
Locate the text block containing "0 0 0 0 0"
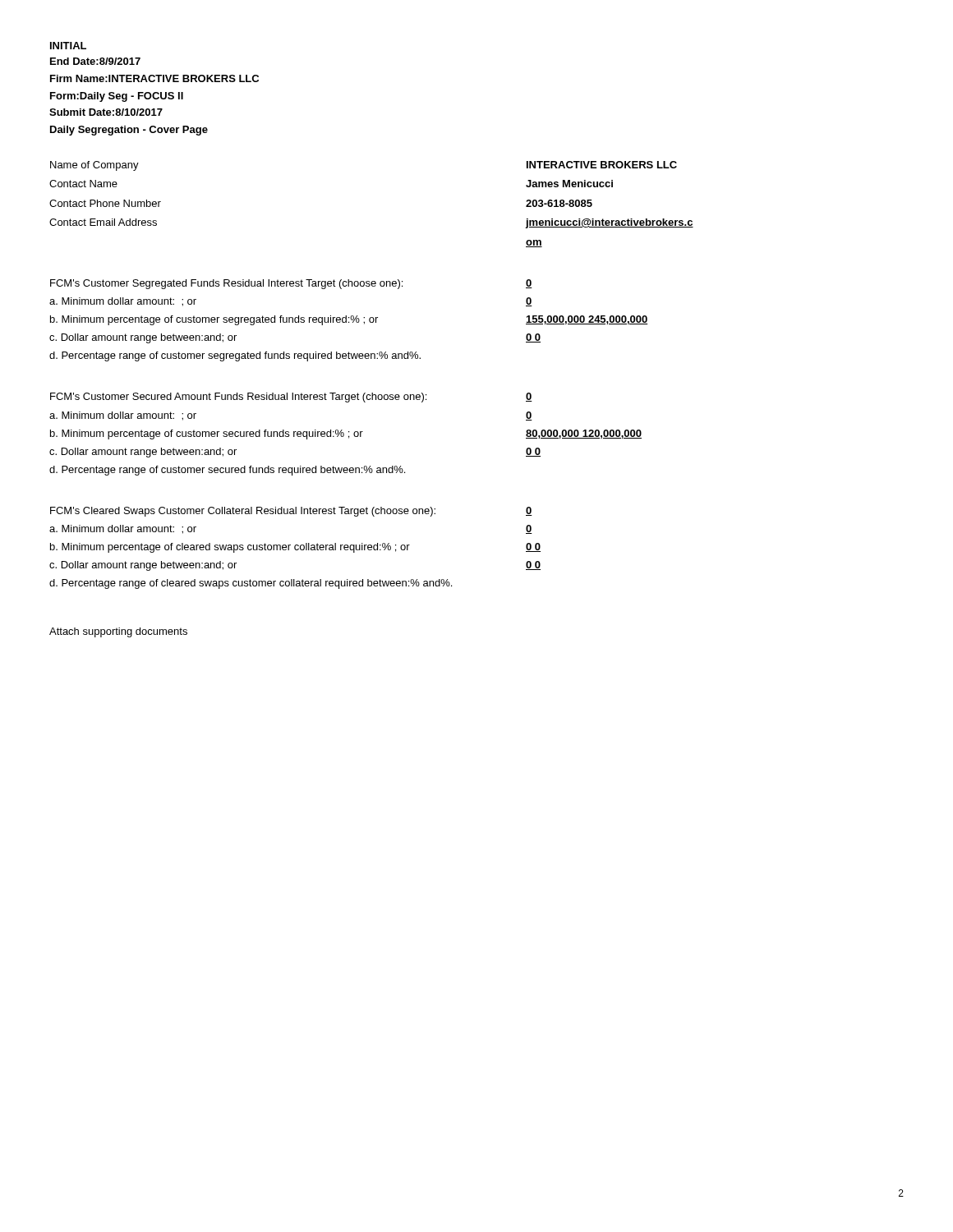[533, 538]
